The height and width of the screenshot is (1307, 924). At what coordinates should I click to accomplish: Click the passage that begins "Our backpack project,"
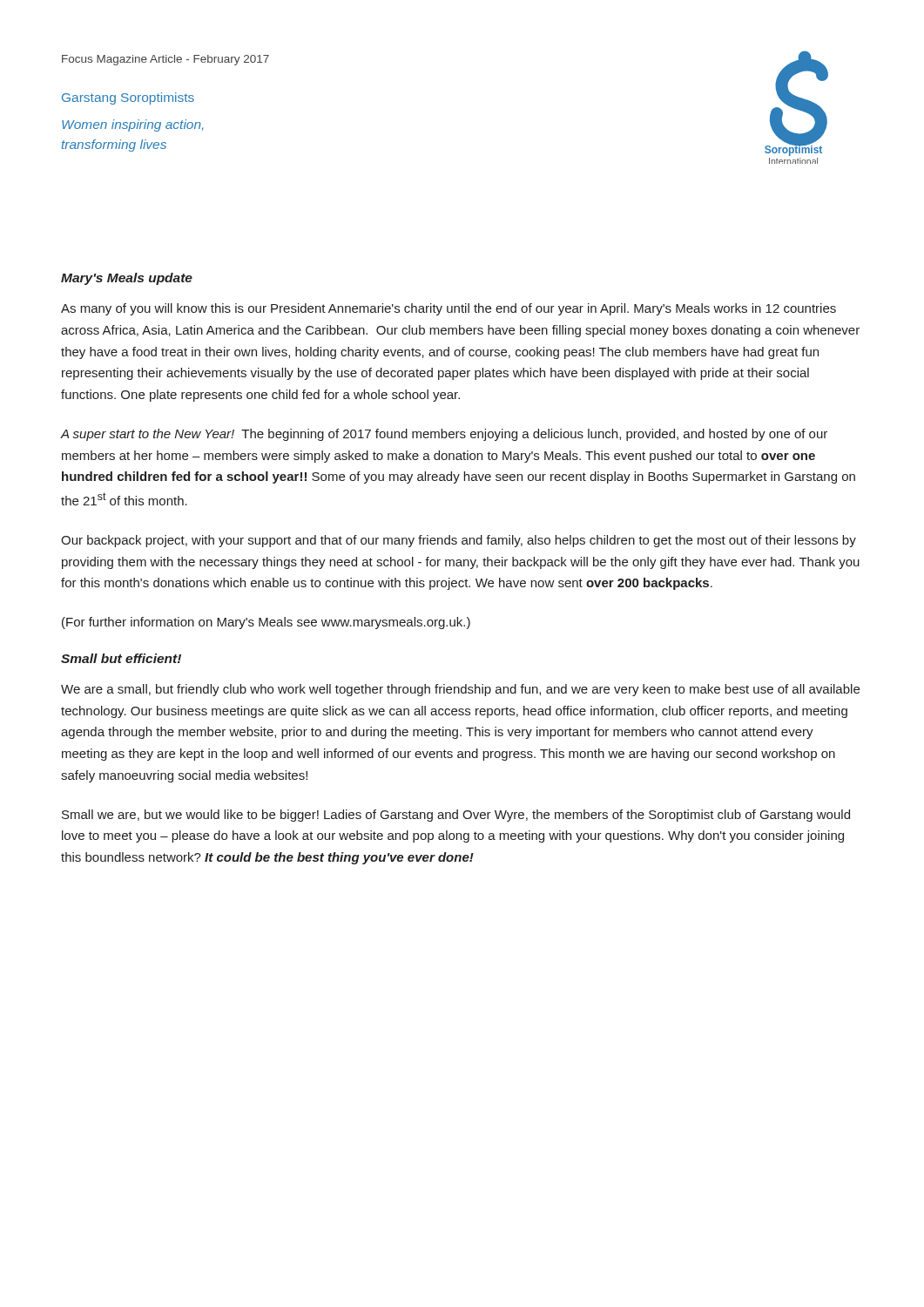[460, 561]
